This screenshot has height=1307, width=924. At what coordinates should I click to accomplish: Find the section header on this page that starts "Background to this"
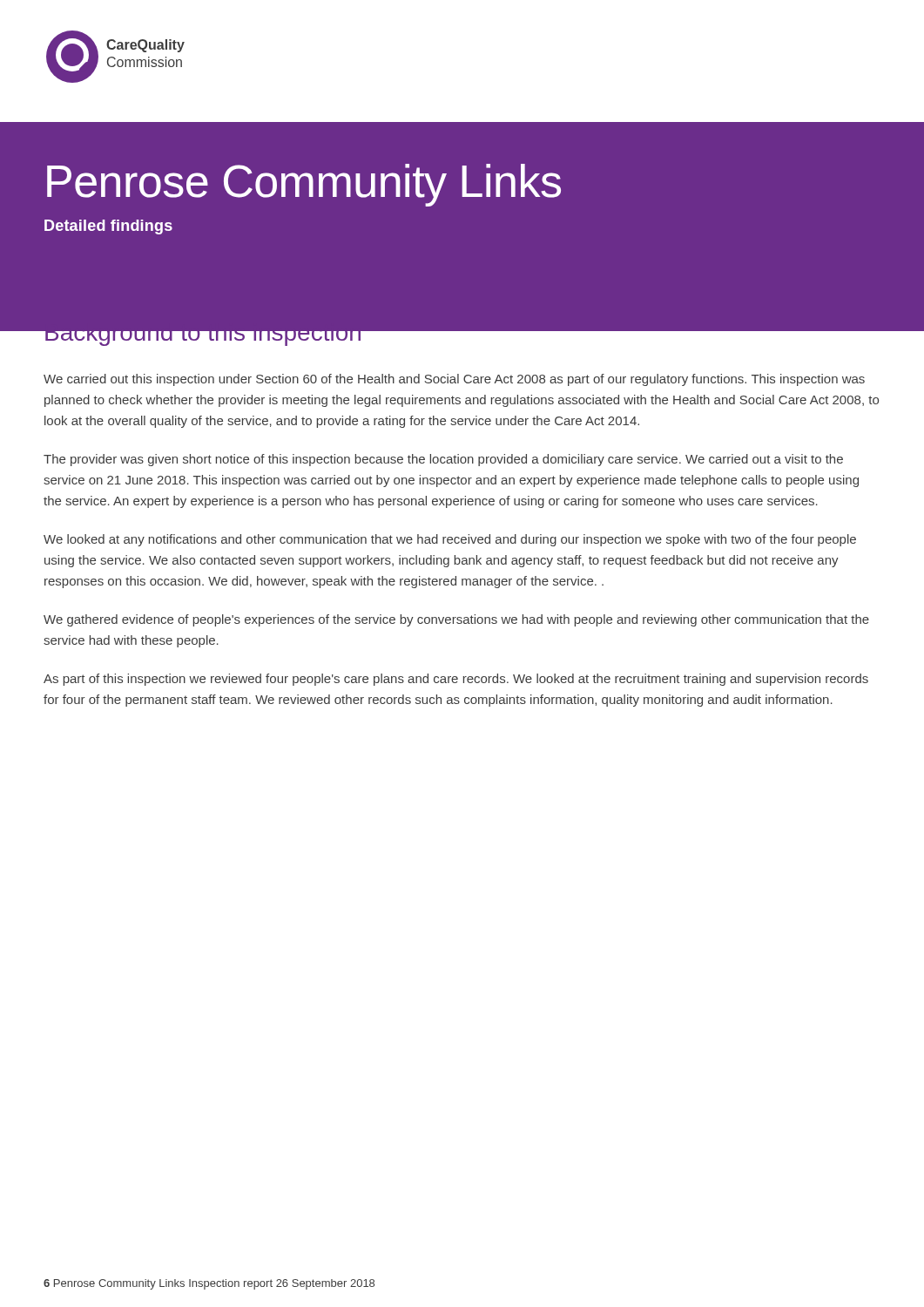coord(462,333)
